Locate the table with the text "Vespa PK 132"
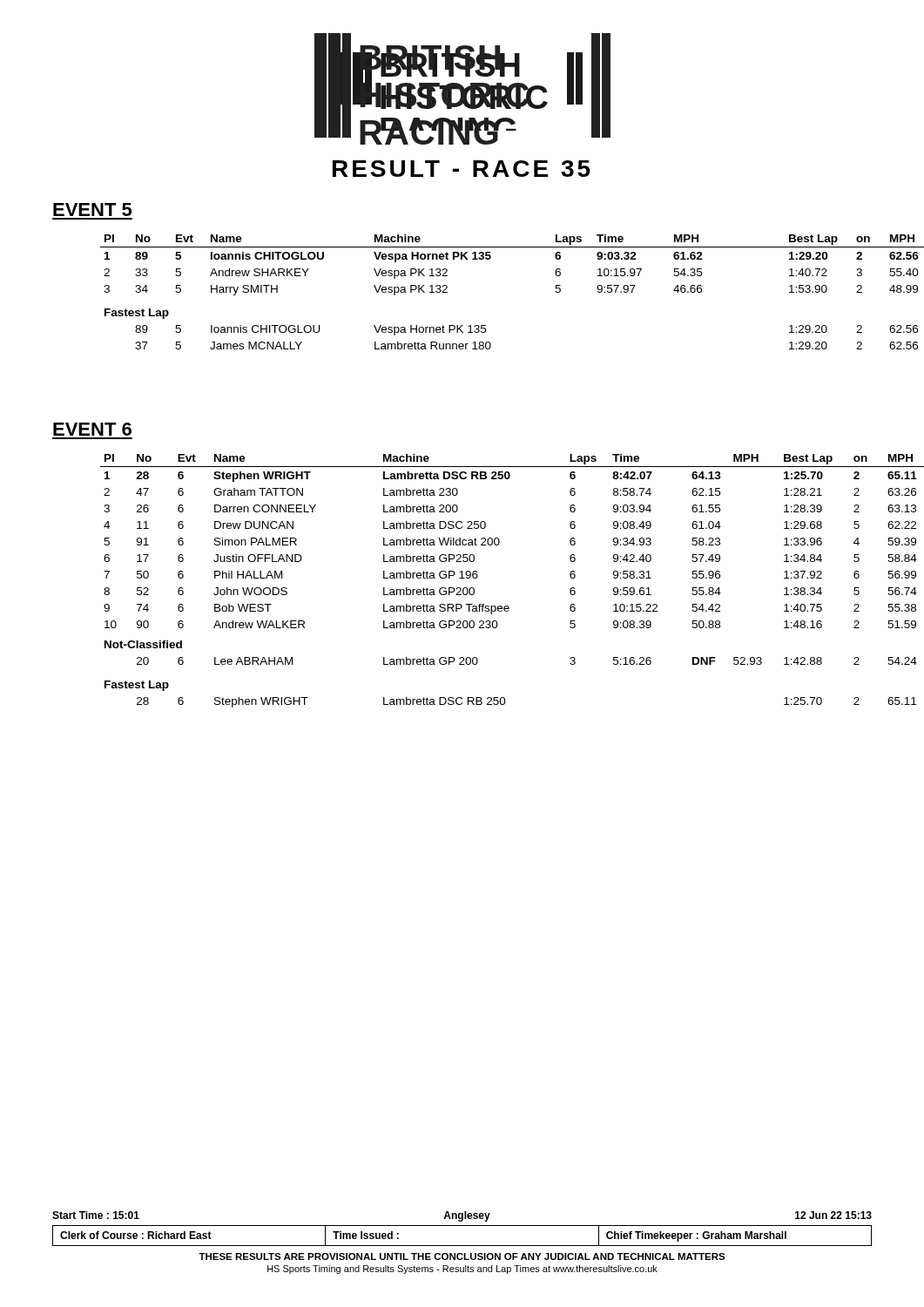The height and width of the screenshot is (1307, 924). tap(466, 292)
